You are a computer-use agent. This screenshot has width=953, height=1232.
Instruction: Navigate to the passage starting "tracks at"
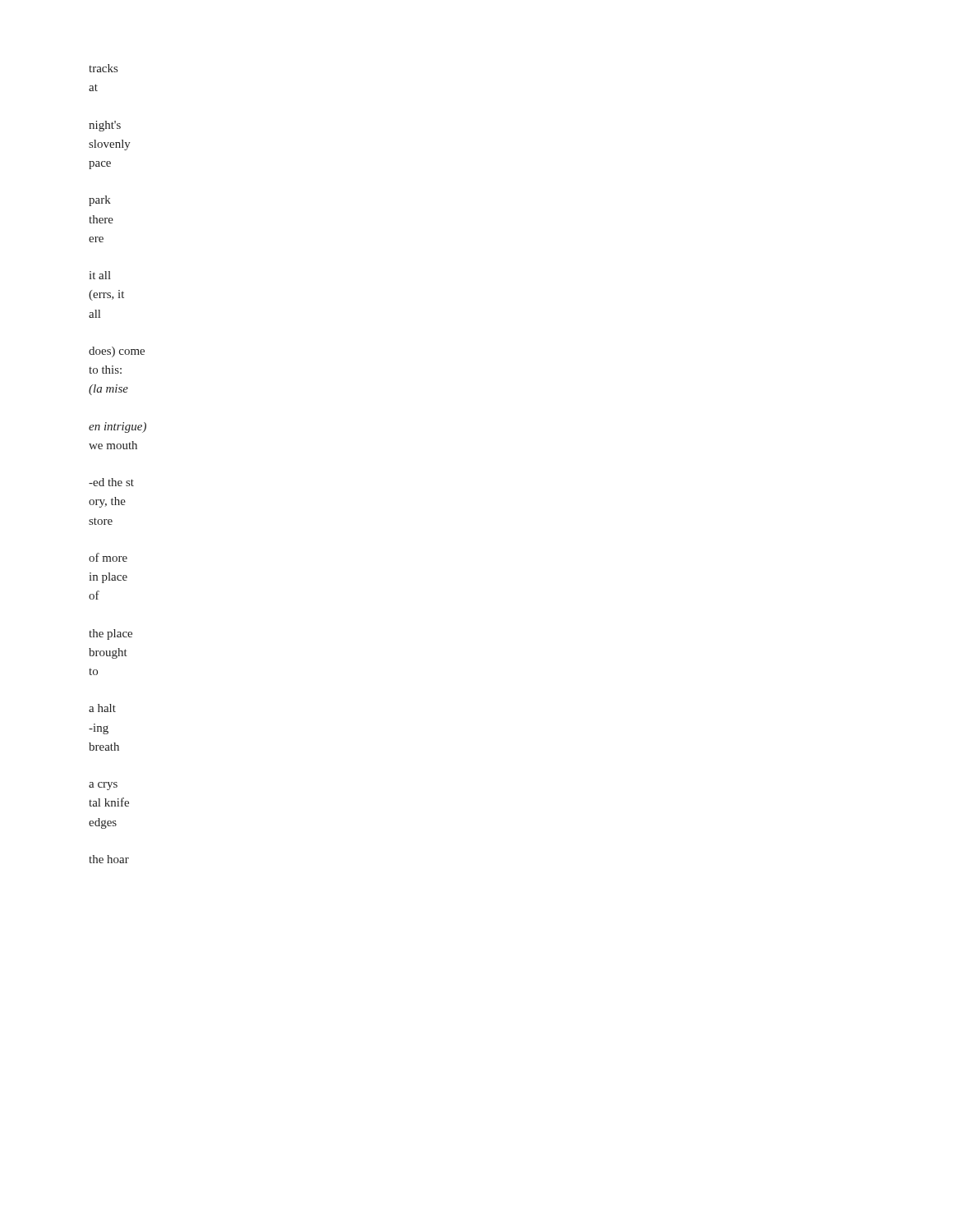pos(103,78)
